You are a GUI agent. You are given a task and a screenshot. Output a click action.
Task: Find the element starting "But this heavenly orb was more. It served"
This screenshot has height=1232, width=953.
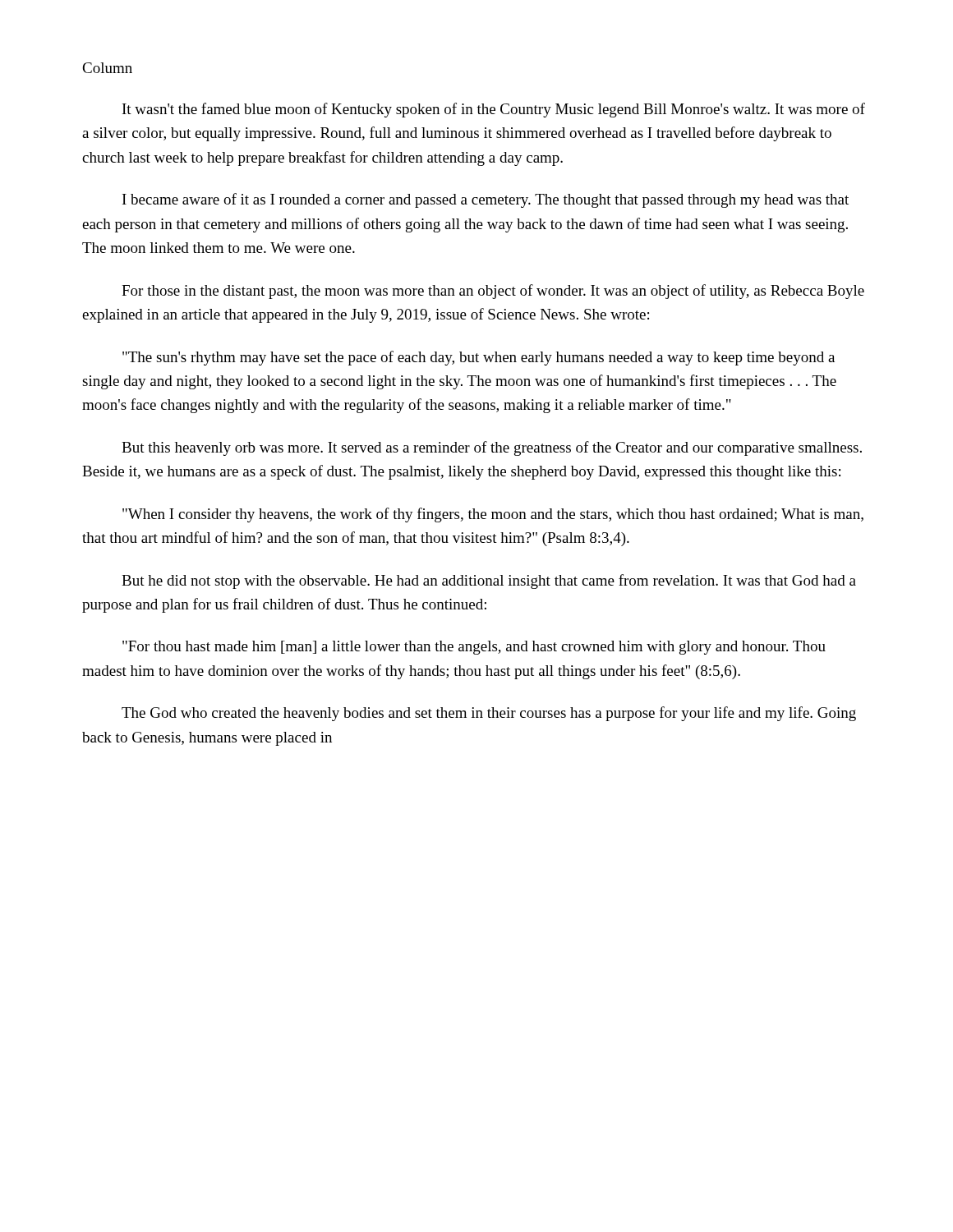click(x=472, y=459)
